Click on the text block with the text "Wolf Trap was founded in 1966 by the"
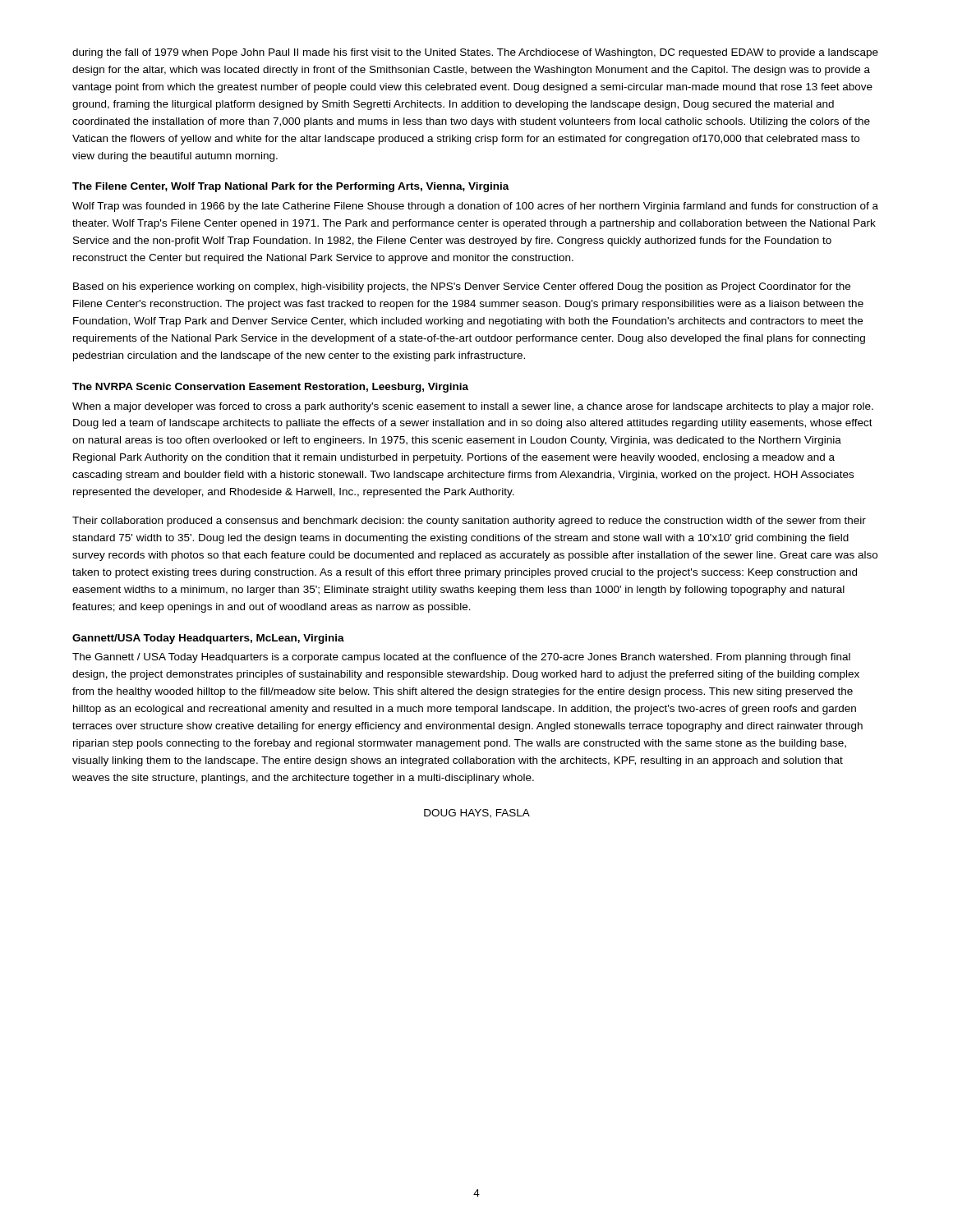 pyautogui.click(x=475, y=232)
